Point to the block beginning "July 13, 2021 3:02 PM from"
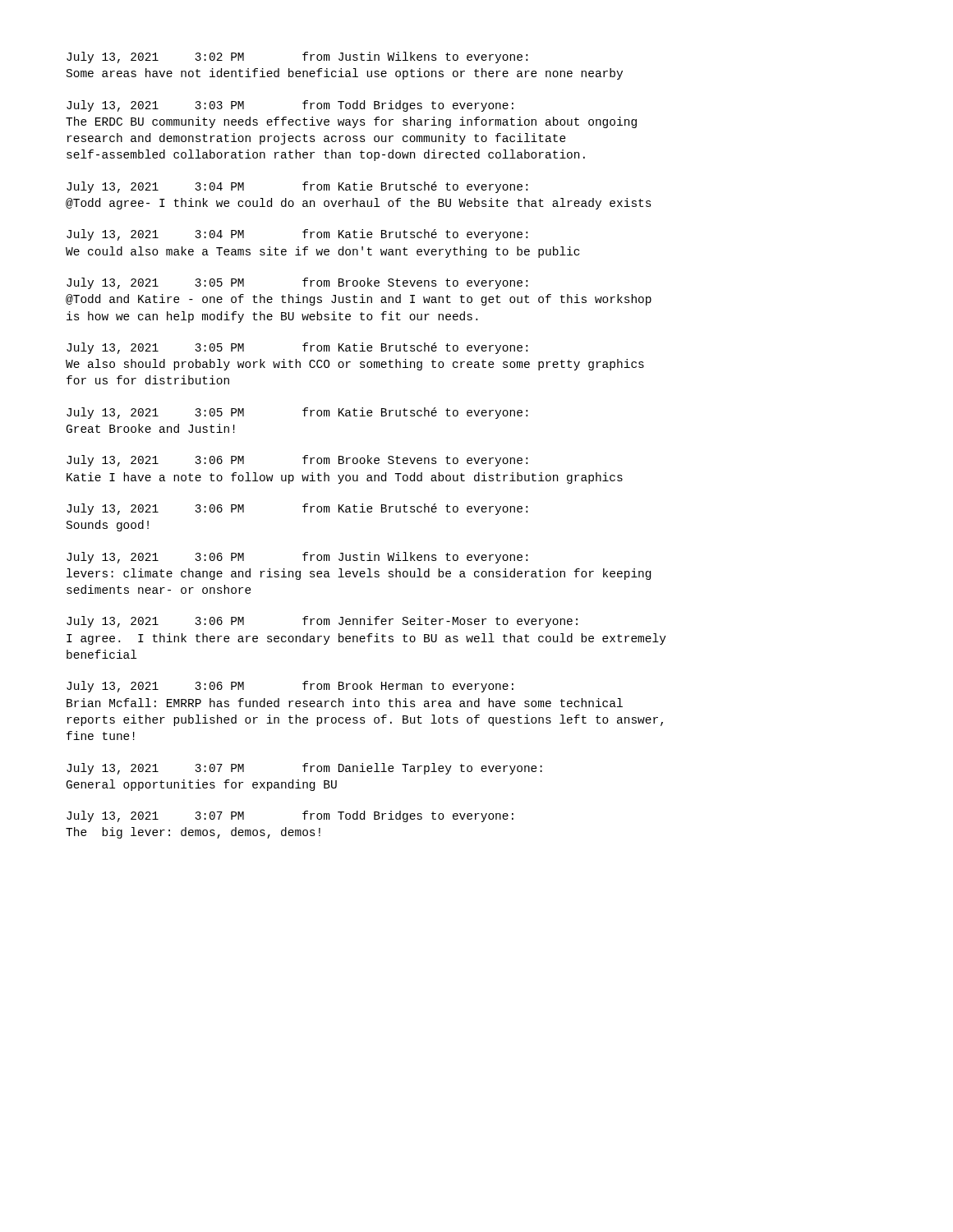Image resolution: width=953 pixels, height=1232 pixels. [476, 66]
